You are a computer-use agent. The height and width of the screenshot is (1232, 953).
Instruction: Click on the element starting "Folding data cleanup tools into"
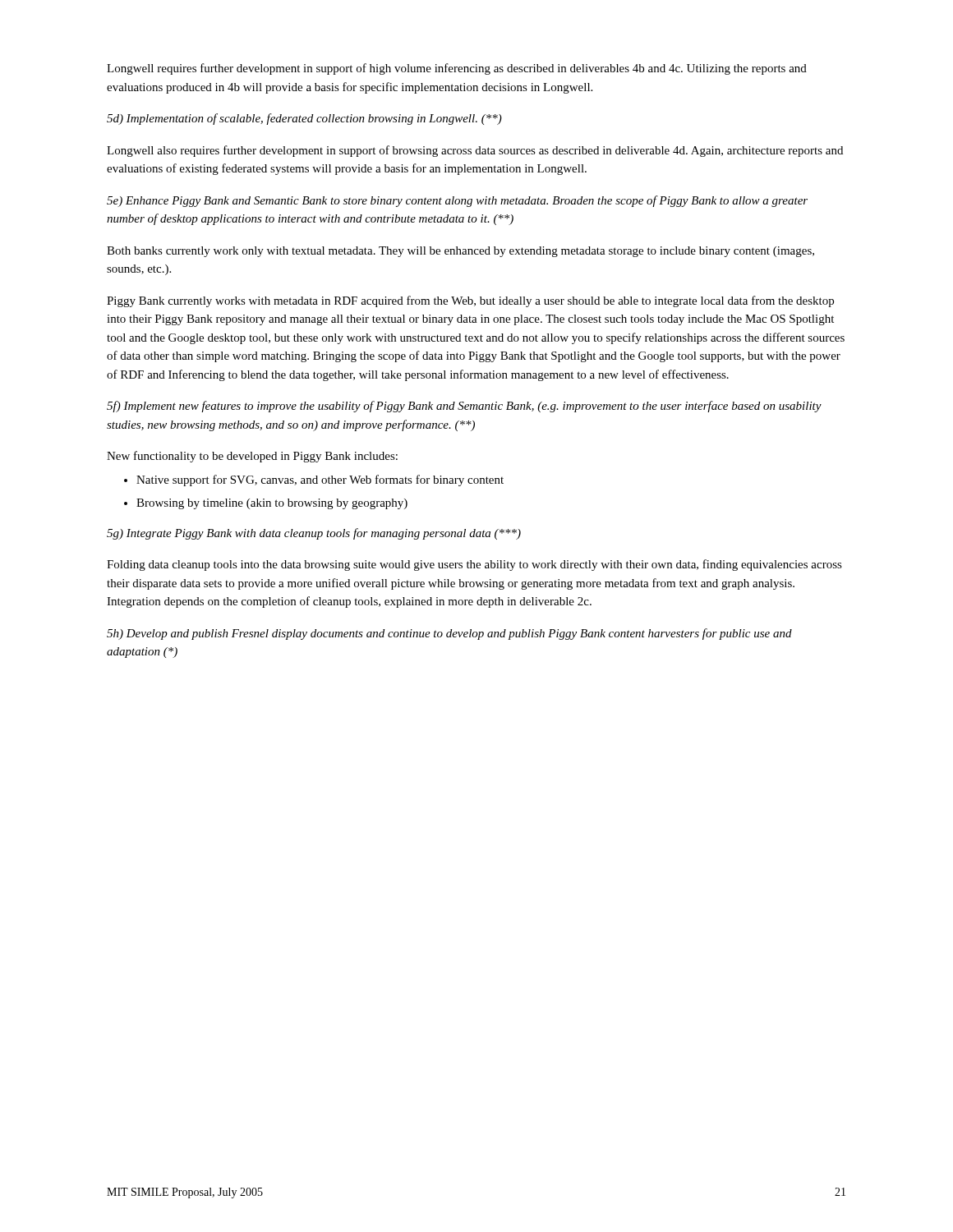tap(474, 583)
